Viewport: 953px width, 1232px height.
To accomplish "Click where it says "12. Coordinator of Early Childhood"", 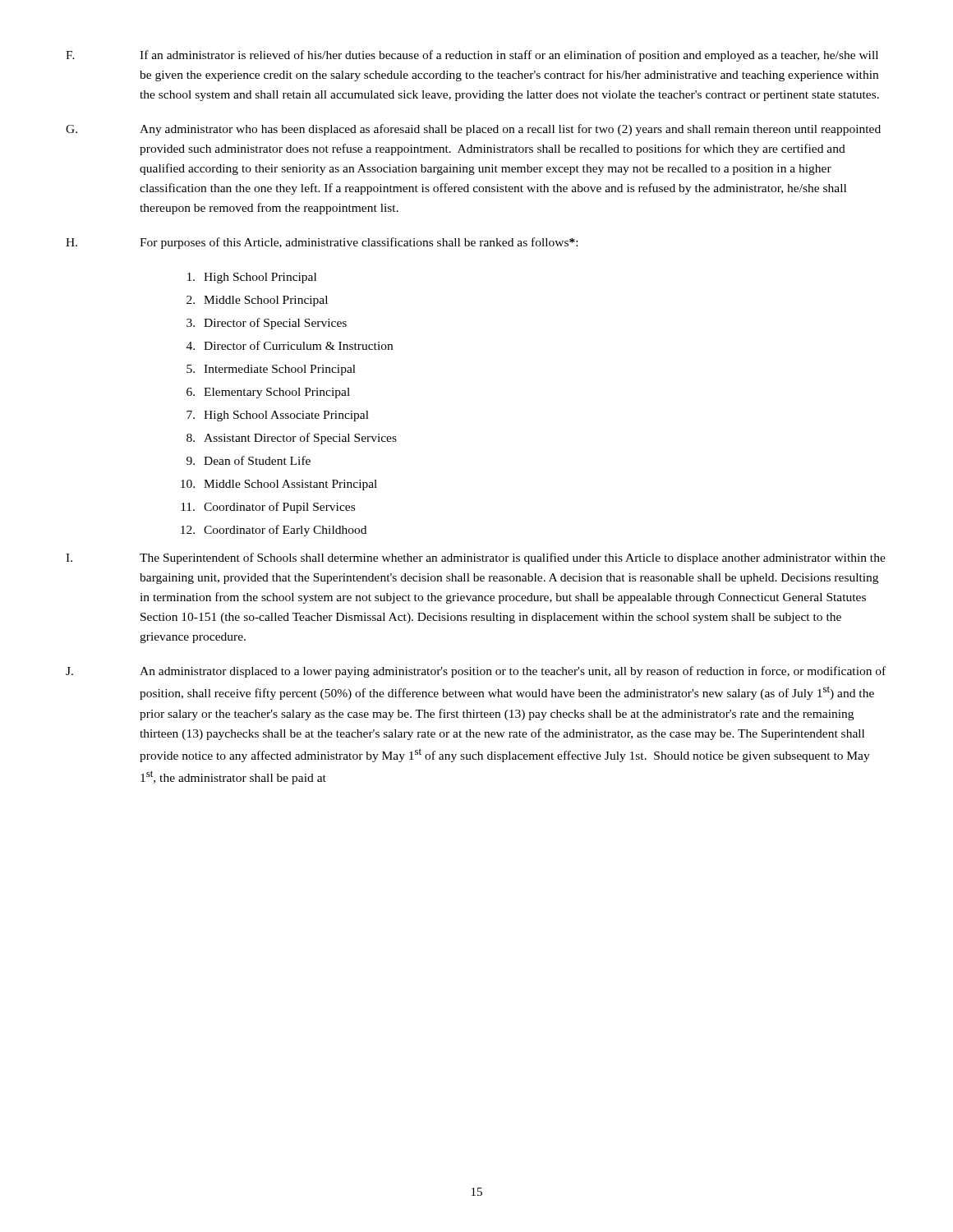I will pos(274,531).
